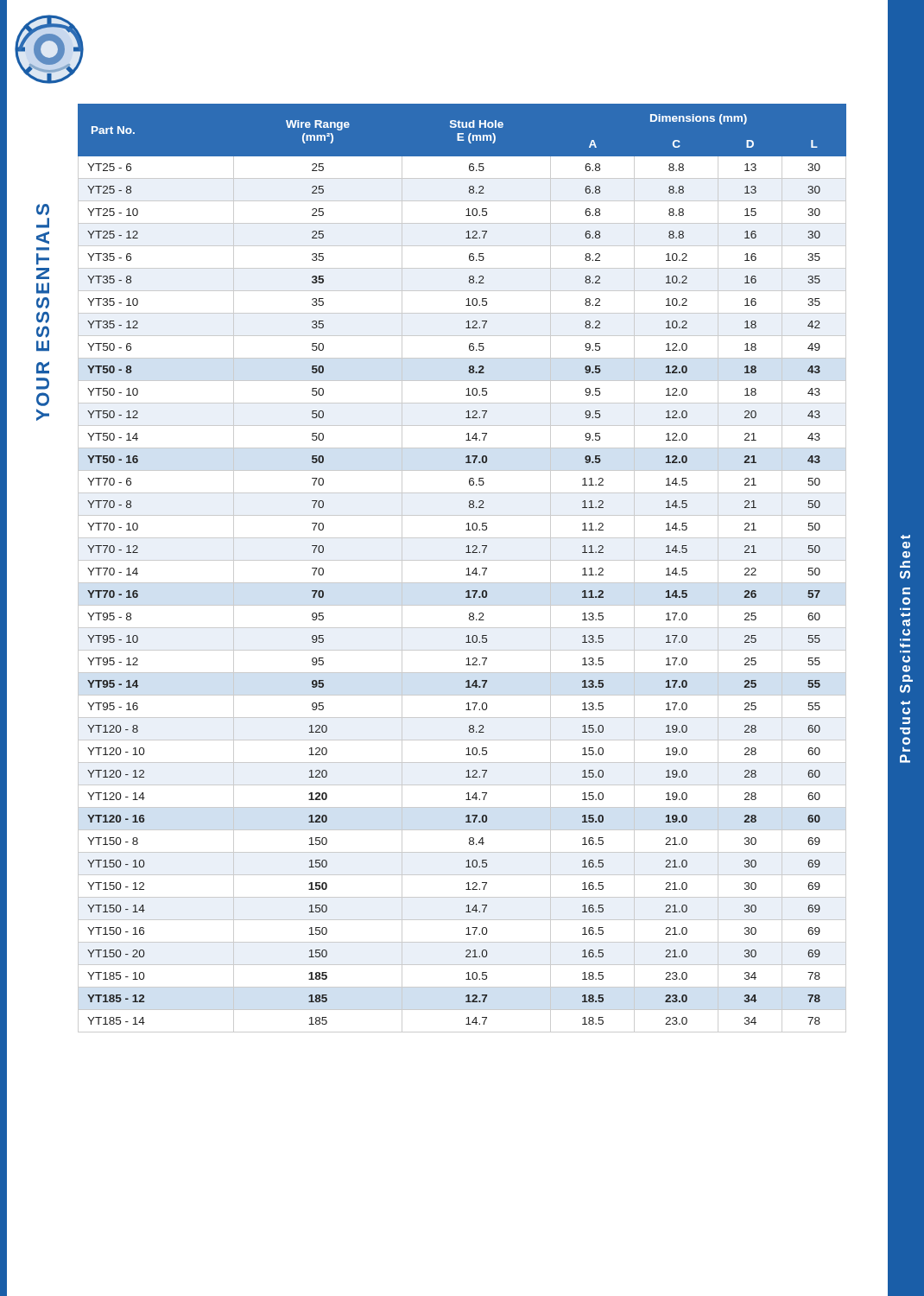
Task: Locate the text that reads "YOUR ESSSENTIALS"
Action: [43, 311]
